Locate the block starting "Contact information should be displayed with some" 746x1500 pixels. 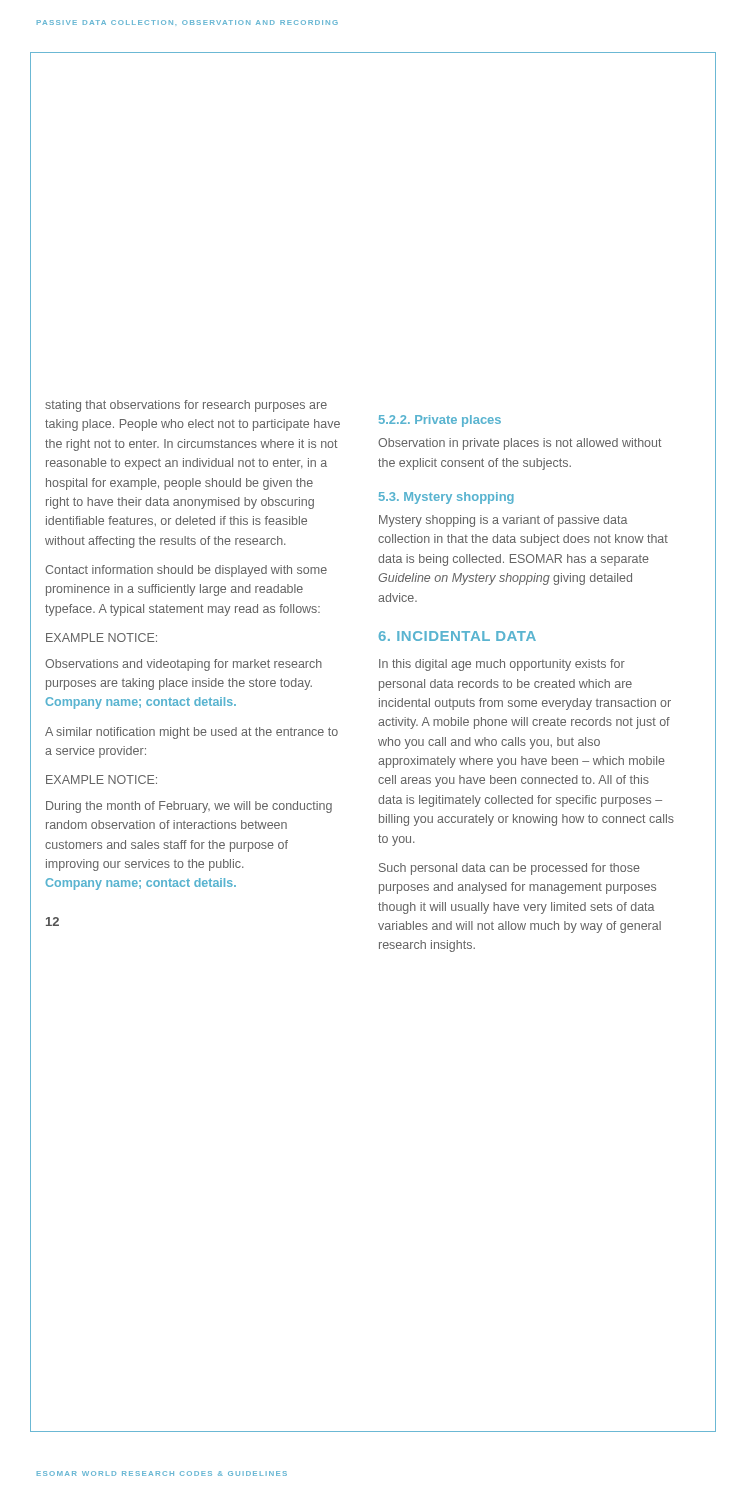tap(193, 590)
